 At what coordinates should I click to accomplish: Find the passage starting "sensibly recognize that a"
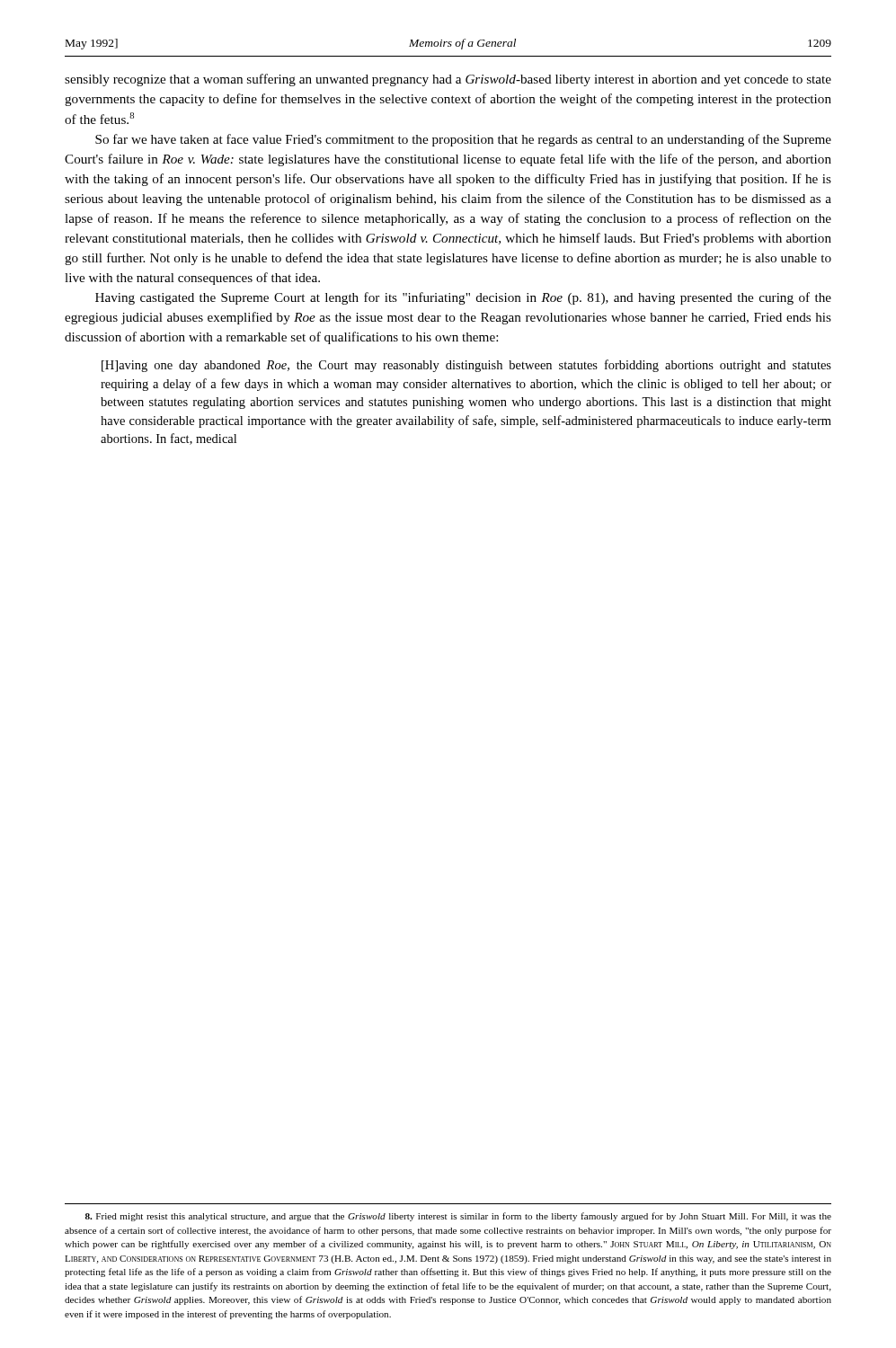pos(448,99)
